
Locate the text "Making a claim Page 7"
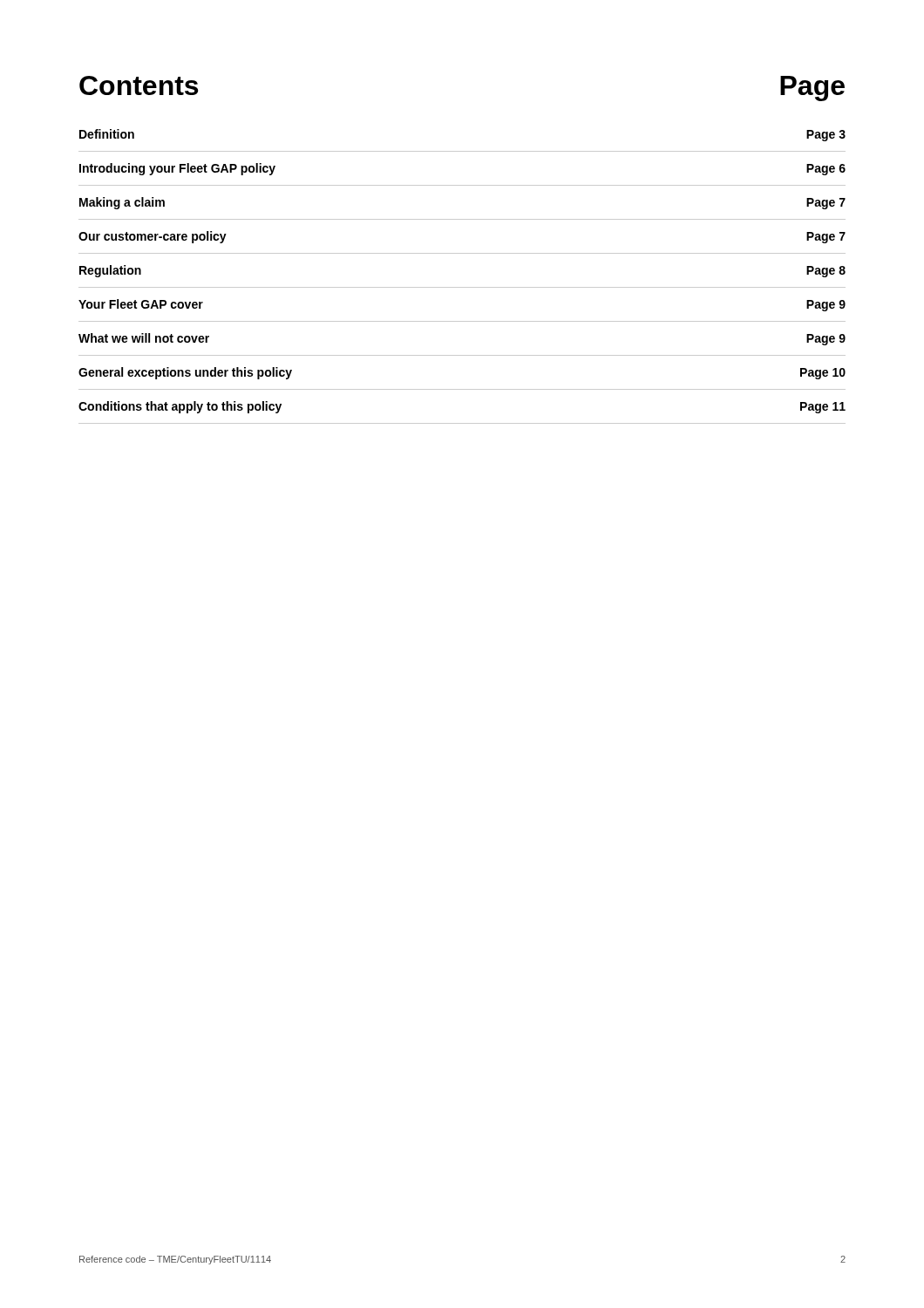tap(116, 203)
